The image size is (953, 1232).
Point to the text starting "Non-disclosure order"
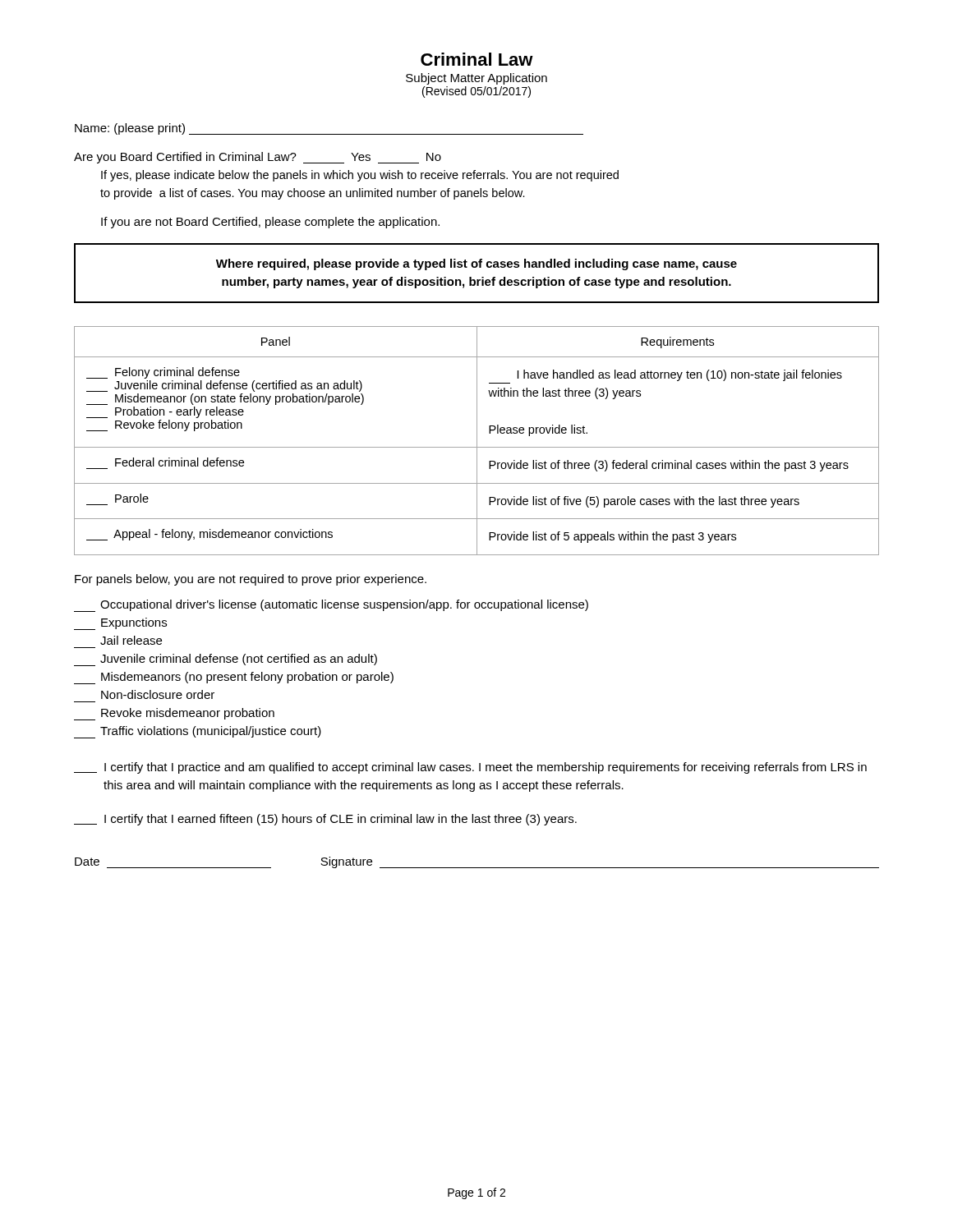coord(144,695)
